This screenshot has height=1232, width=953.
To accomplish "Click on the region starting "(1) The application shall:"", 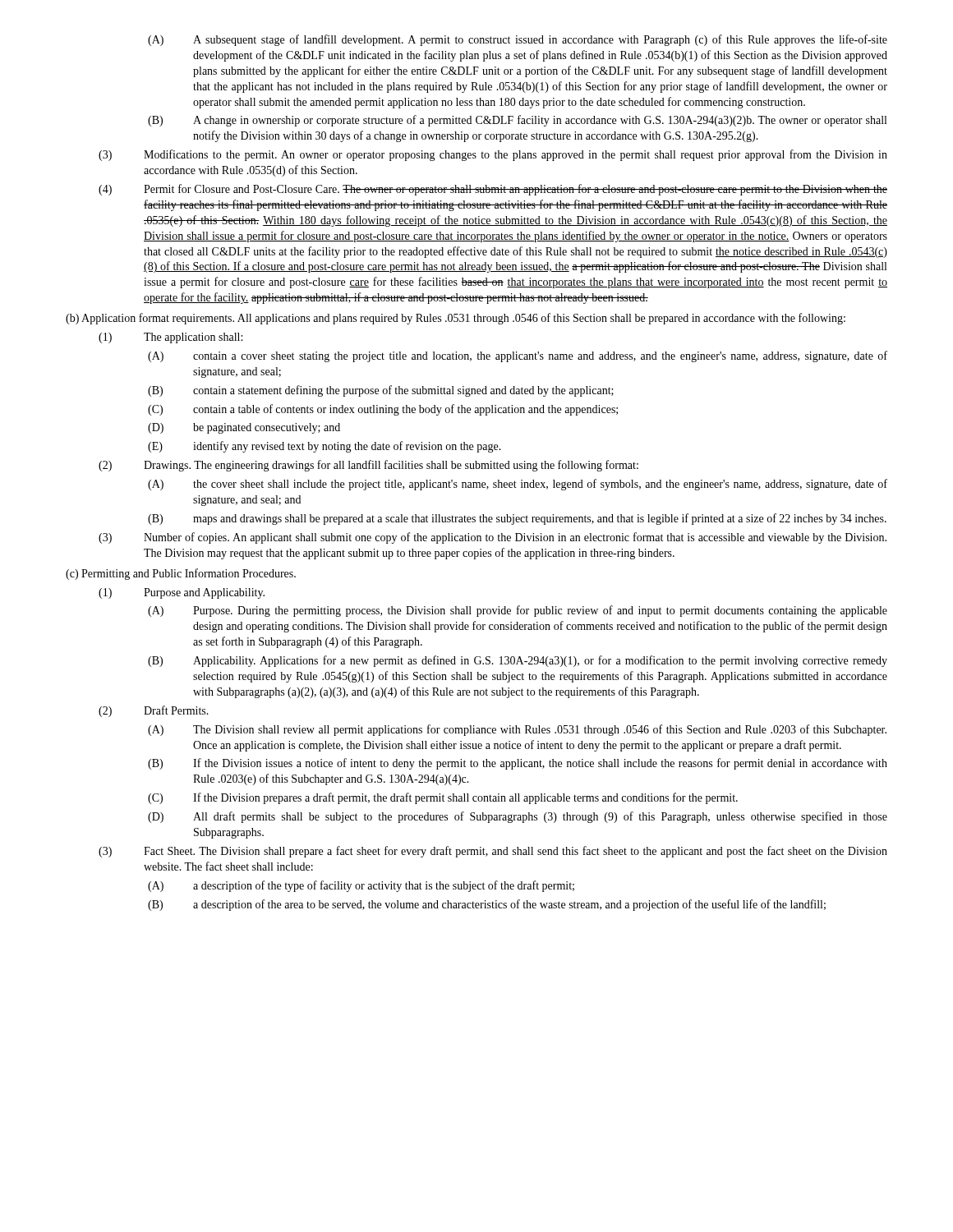I will coord(170,338).
